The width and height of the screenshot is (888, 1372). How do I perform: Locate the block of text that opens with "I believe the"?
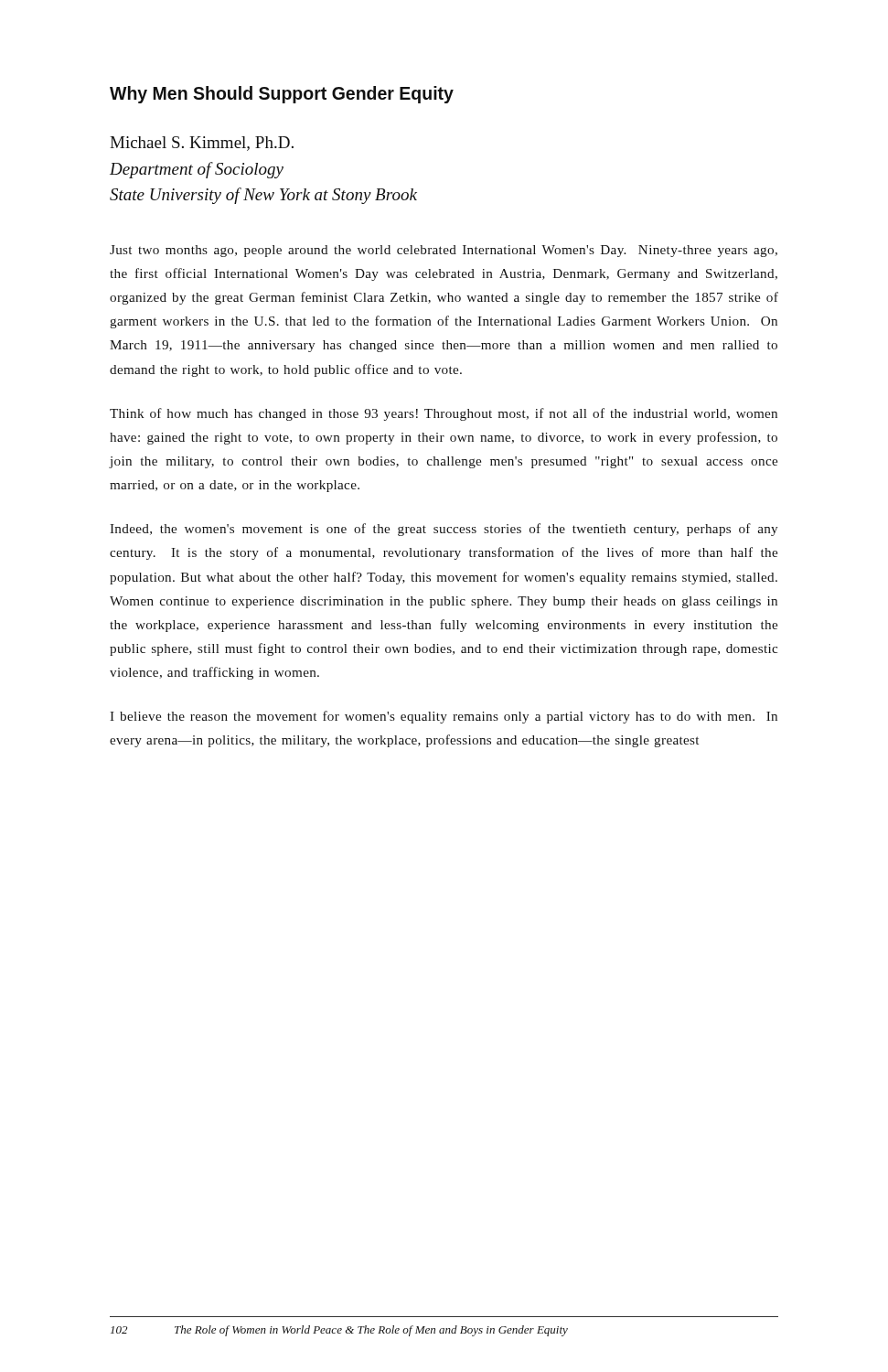(444, 728)
